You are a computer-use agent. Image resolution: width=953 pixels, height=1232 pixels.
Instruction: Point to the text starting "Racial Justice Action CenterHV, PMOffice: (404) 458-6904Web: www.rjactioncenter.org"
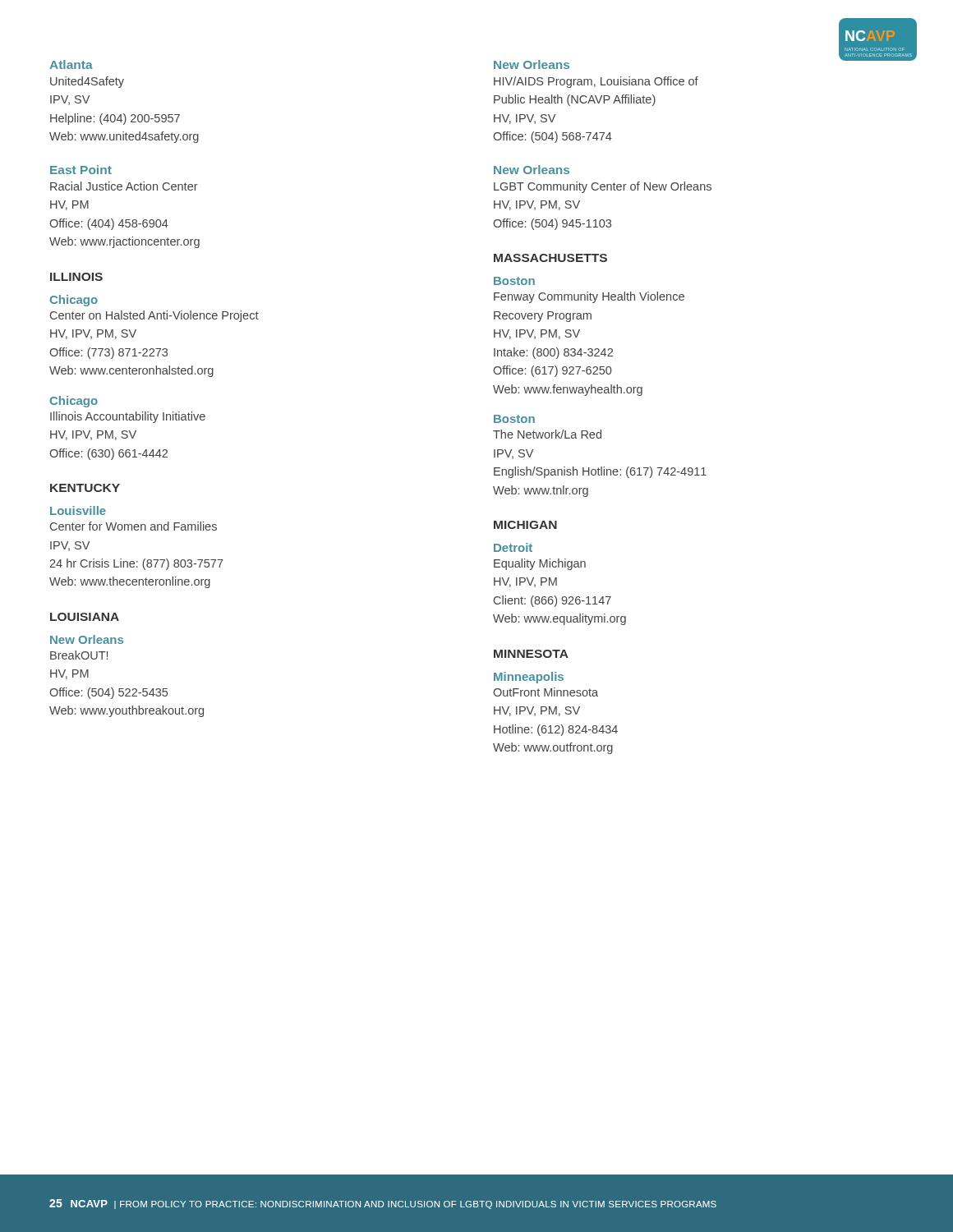pos(124,186)
